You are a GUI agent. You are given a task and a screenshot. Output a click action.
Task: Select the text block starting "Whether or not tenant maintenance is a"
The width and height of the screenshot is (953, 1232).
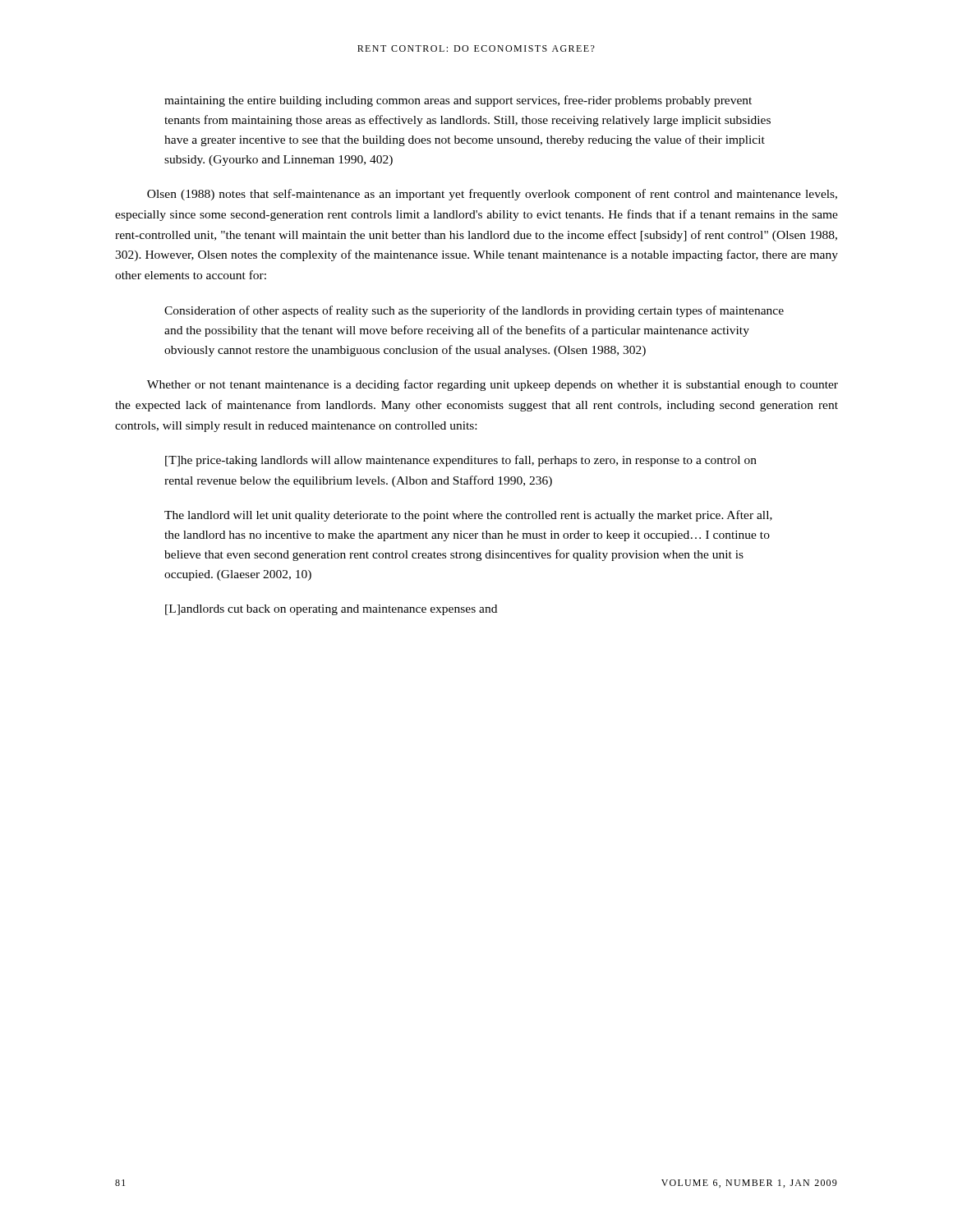point(476,404)
